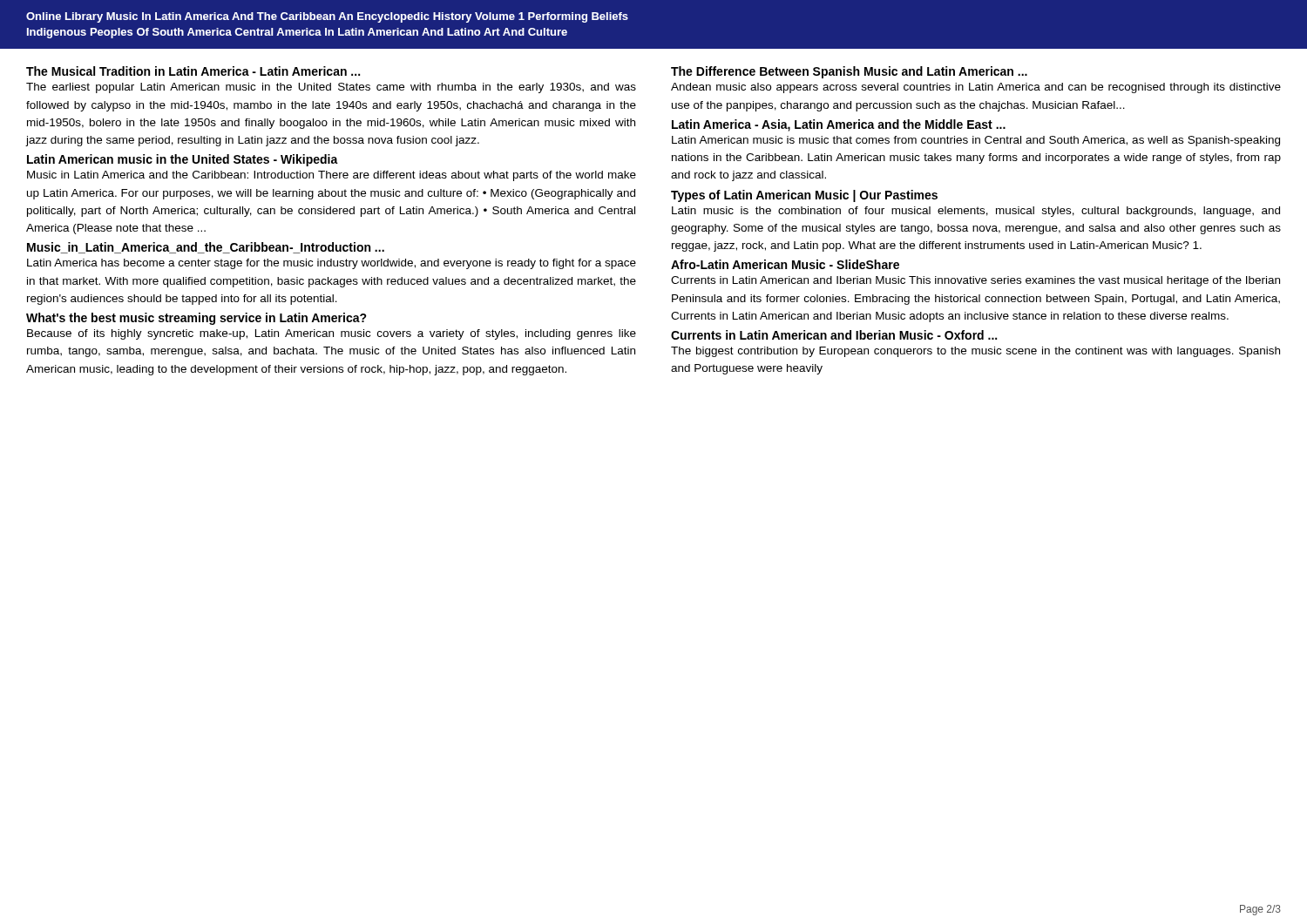The height and width of the screenshot is (924, 1307).
Task: Point to the section header beginning "The Musical Tradition in Latin"
Action: (x=193, y=72)
